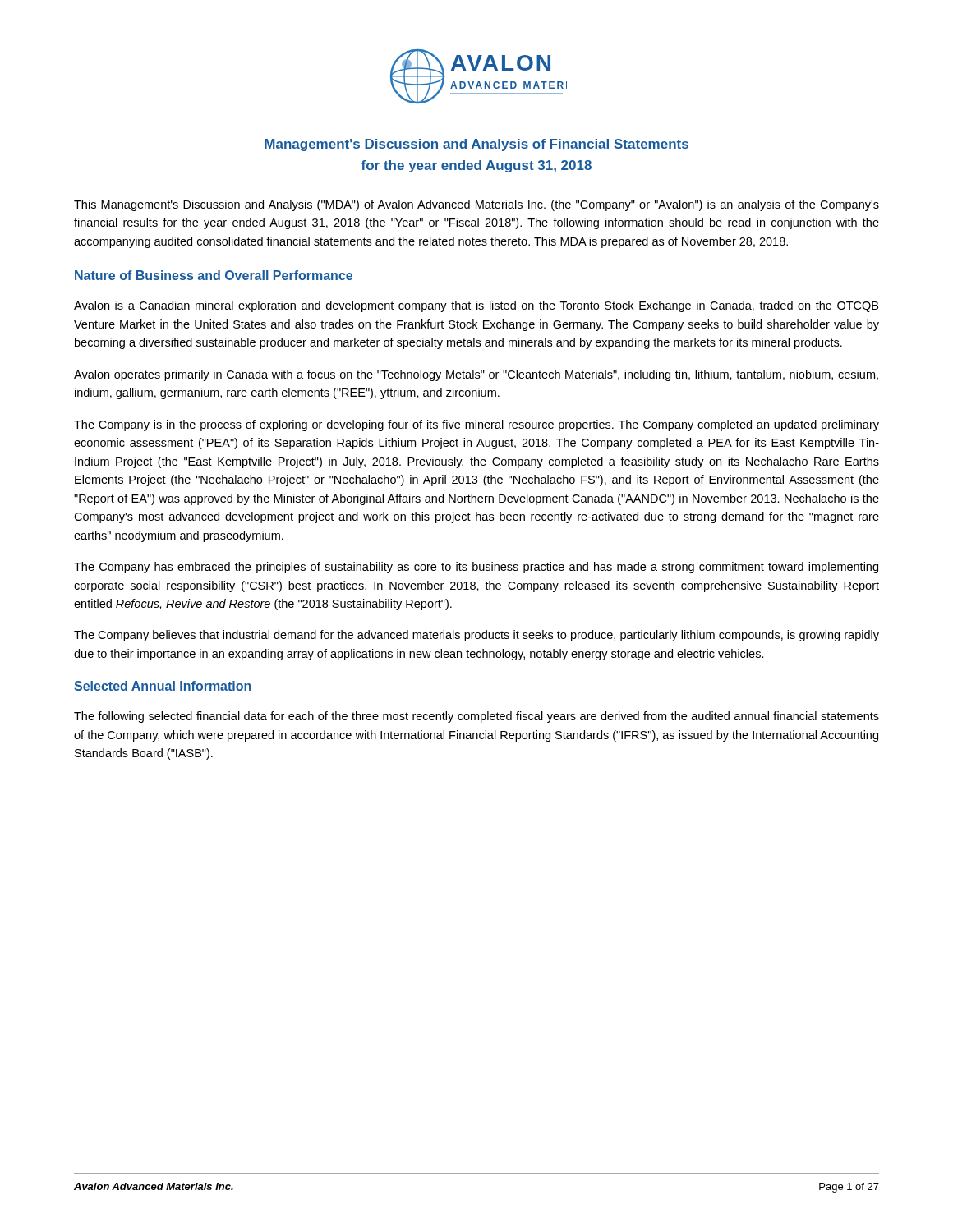953x1232 pixels.
Task: Locate the text block that reads "This Management's Discussion and Analysis ("MDA") of"
Action: (x=476, y=223)
